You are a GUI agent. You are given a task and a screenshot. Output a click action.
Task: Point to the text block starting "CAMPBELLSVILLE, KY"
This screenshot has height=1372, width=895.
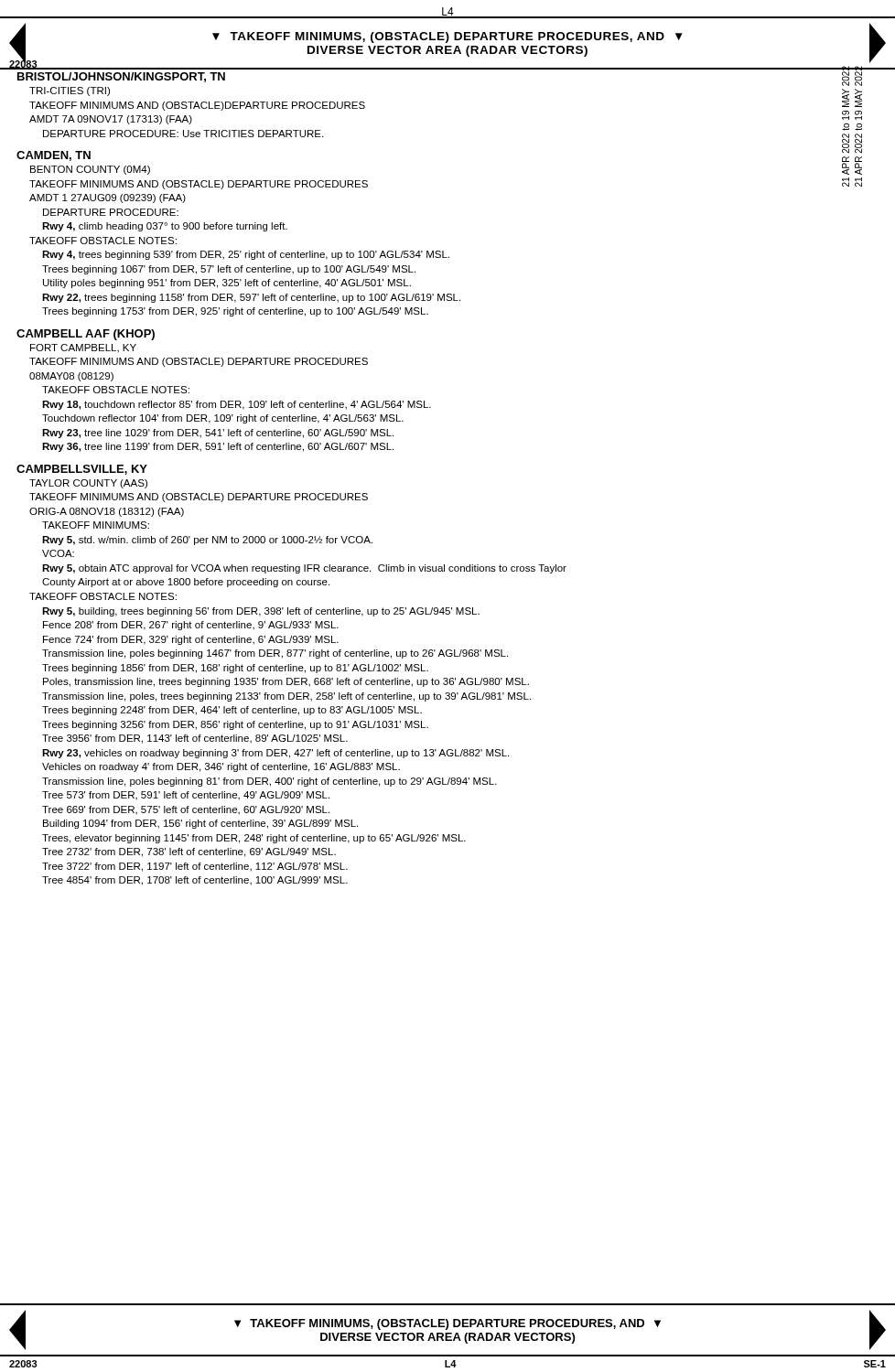tap(82, 469)
